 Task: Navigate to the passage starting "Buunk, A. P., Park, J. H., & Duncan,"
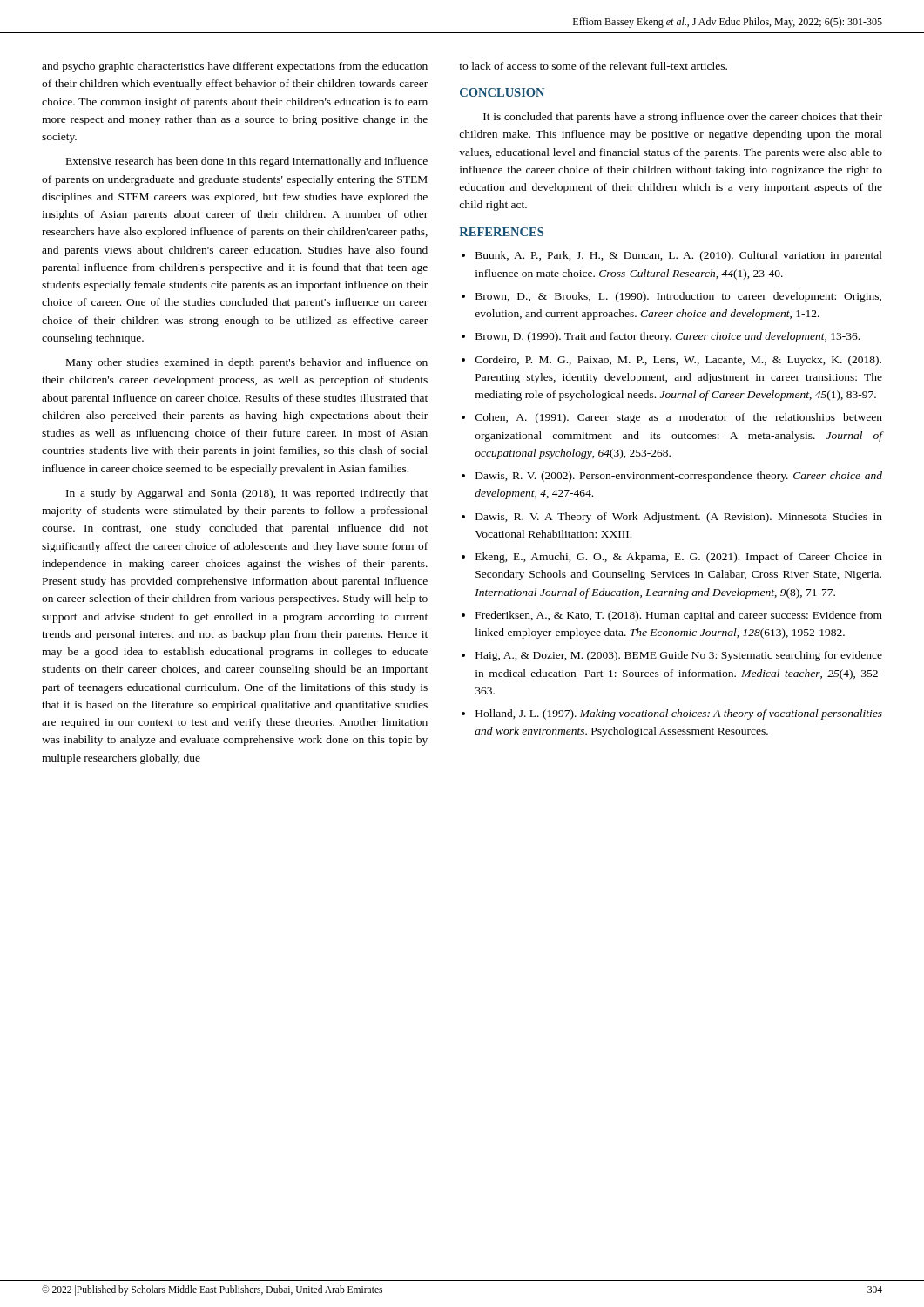pos(678,264)
